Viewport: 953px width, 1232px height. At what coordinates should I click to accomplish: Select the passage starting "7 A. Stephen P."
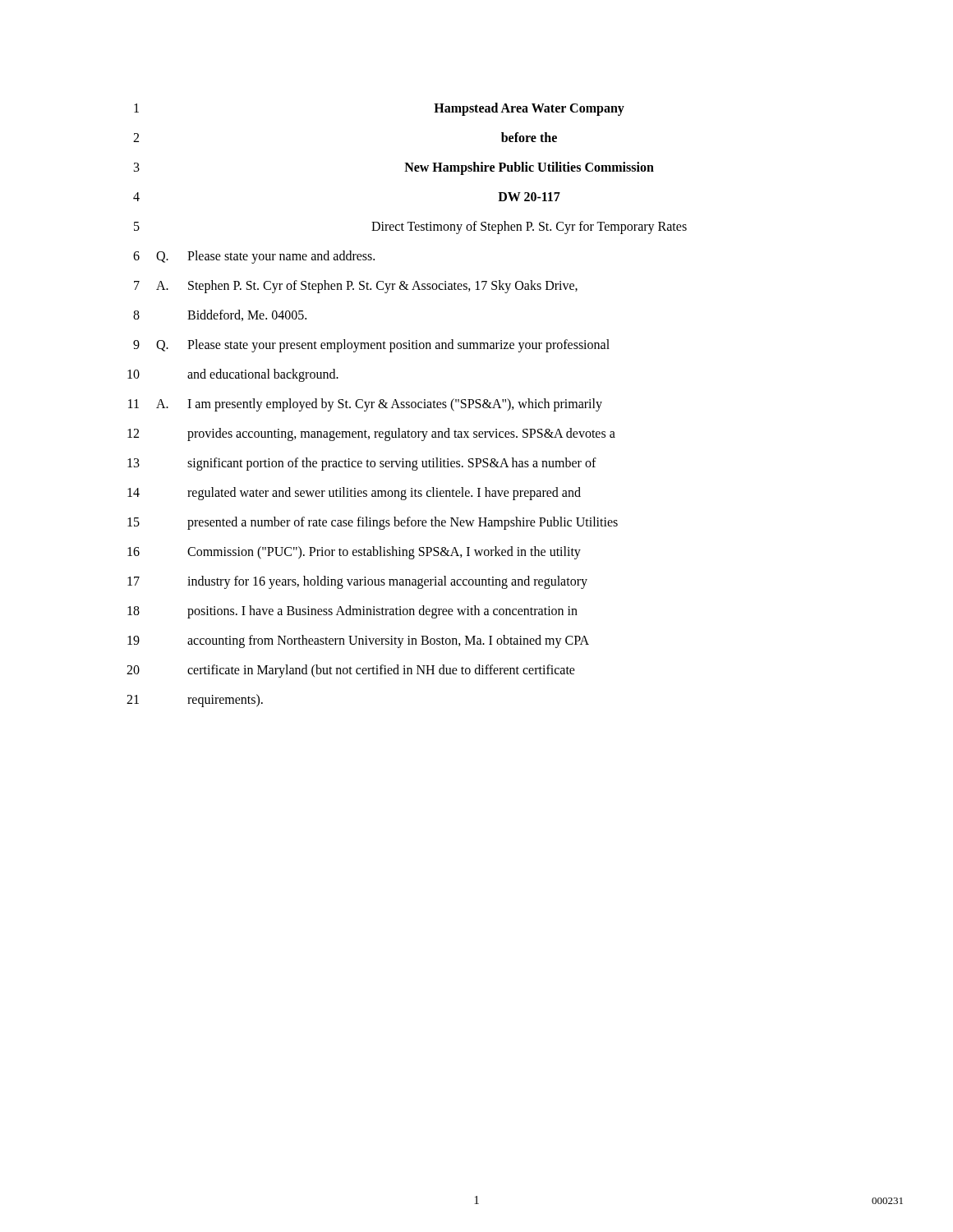pyautogui.click(x=489, y=286)
